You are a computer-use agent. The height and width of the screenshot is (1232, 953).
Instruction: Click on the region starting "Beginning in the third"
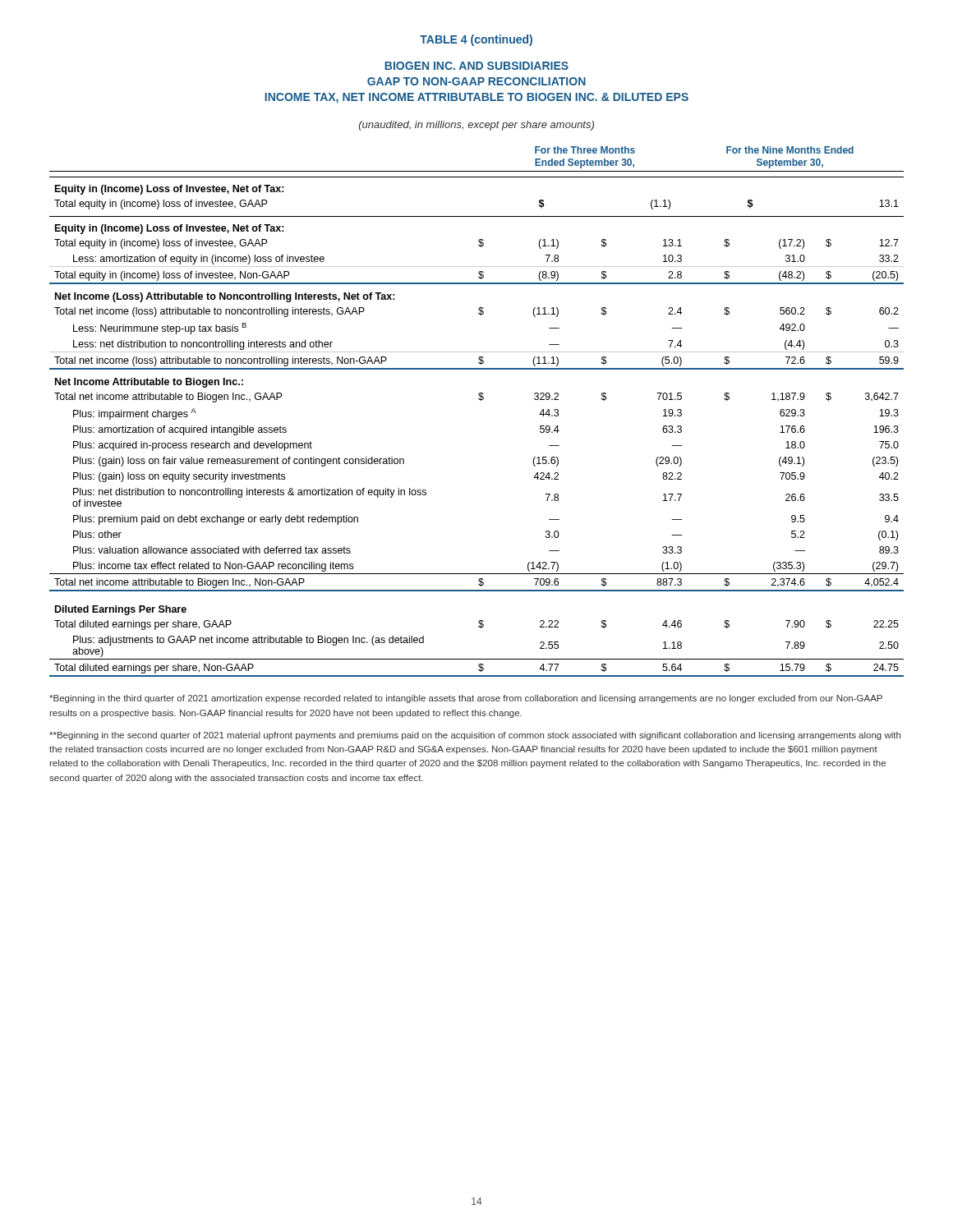click(476, 738)
